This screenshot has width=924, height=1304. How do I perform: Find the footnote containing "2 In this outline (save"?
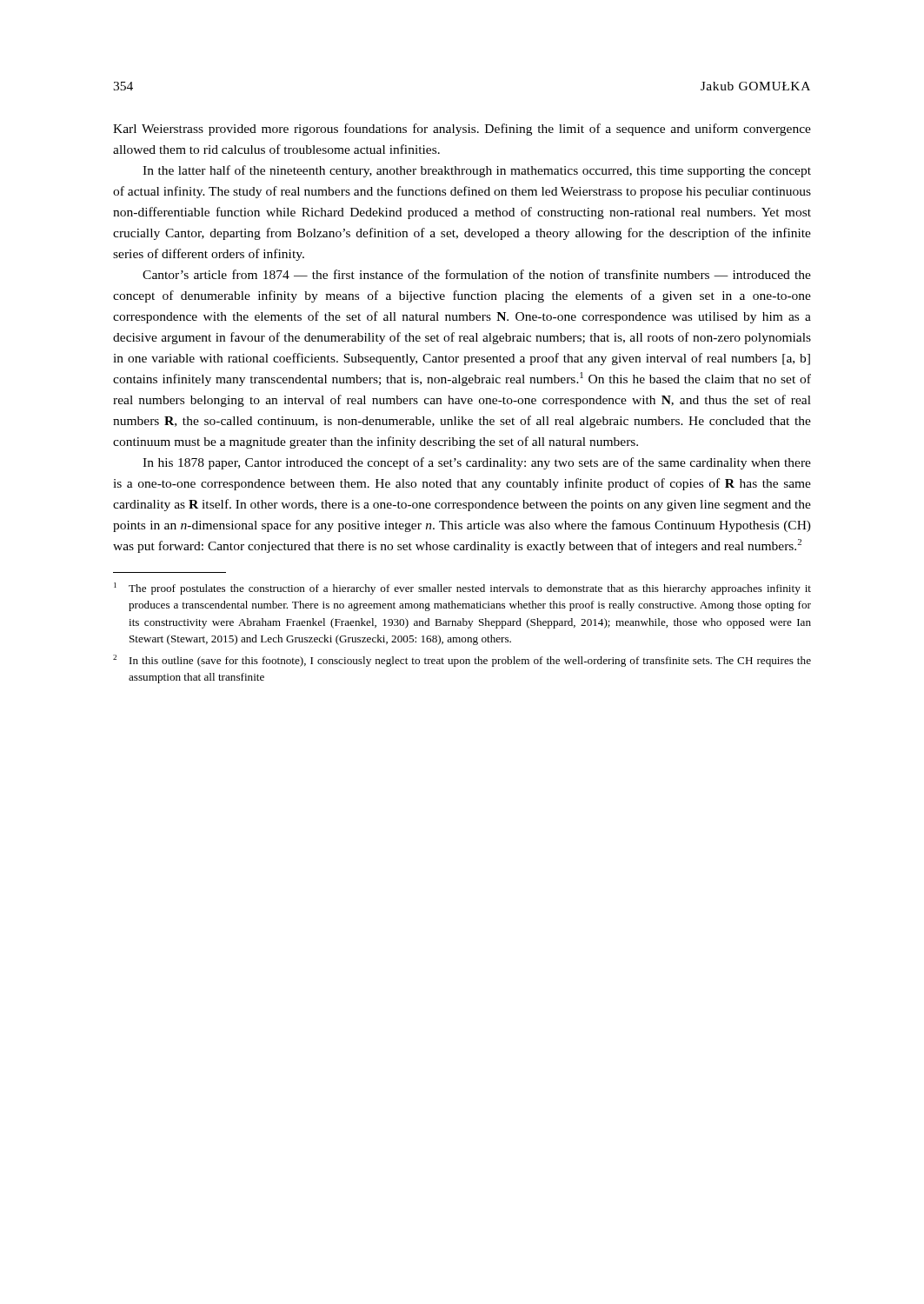click(462, 668)
